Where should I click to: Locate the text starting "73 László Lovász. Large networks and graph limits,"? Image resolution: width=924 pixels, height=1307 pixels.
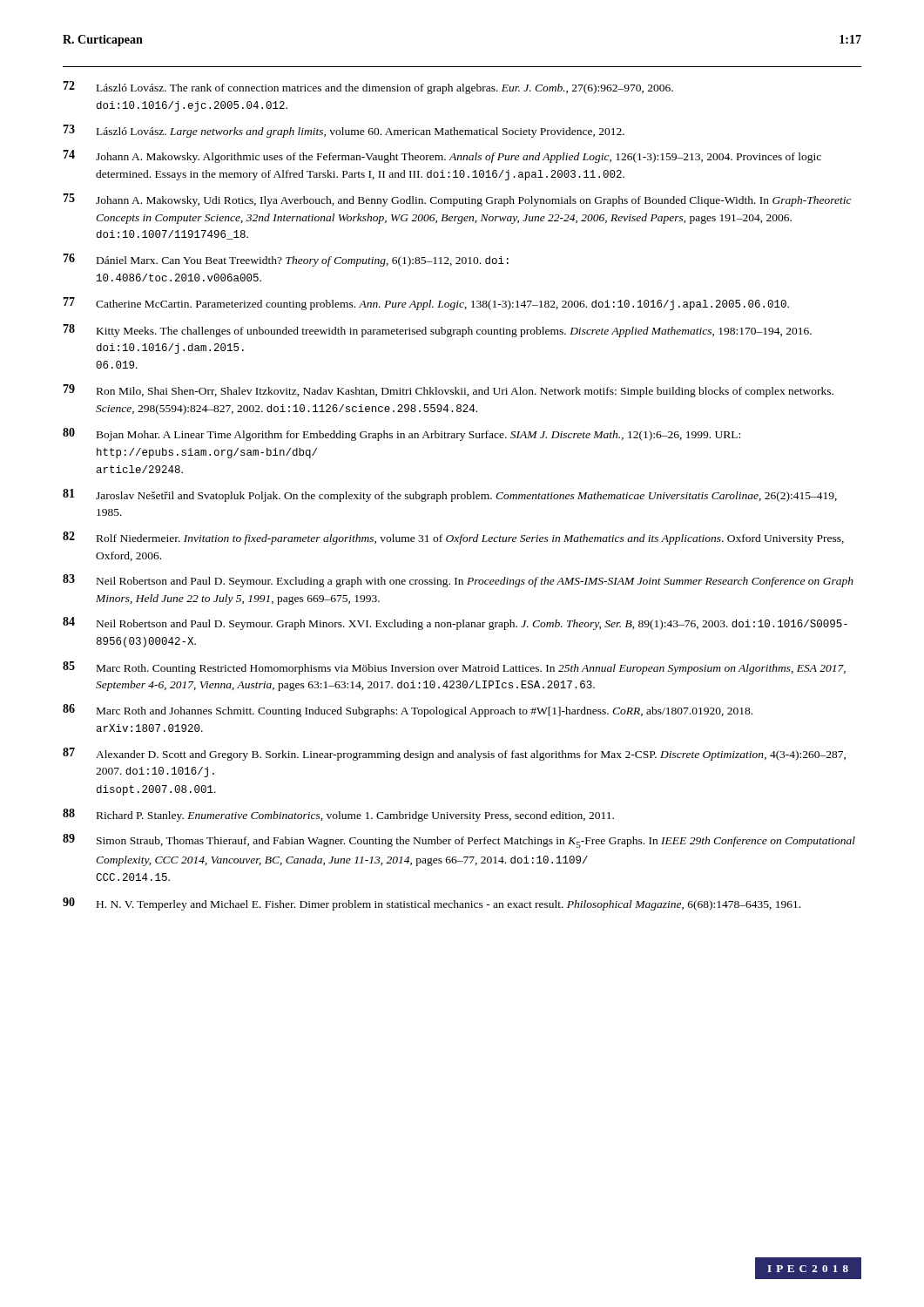462,131
